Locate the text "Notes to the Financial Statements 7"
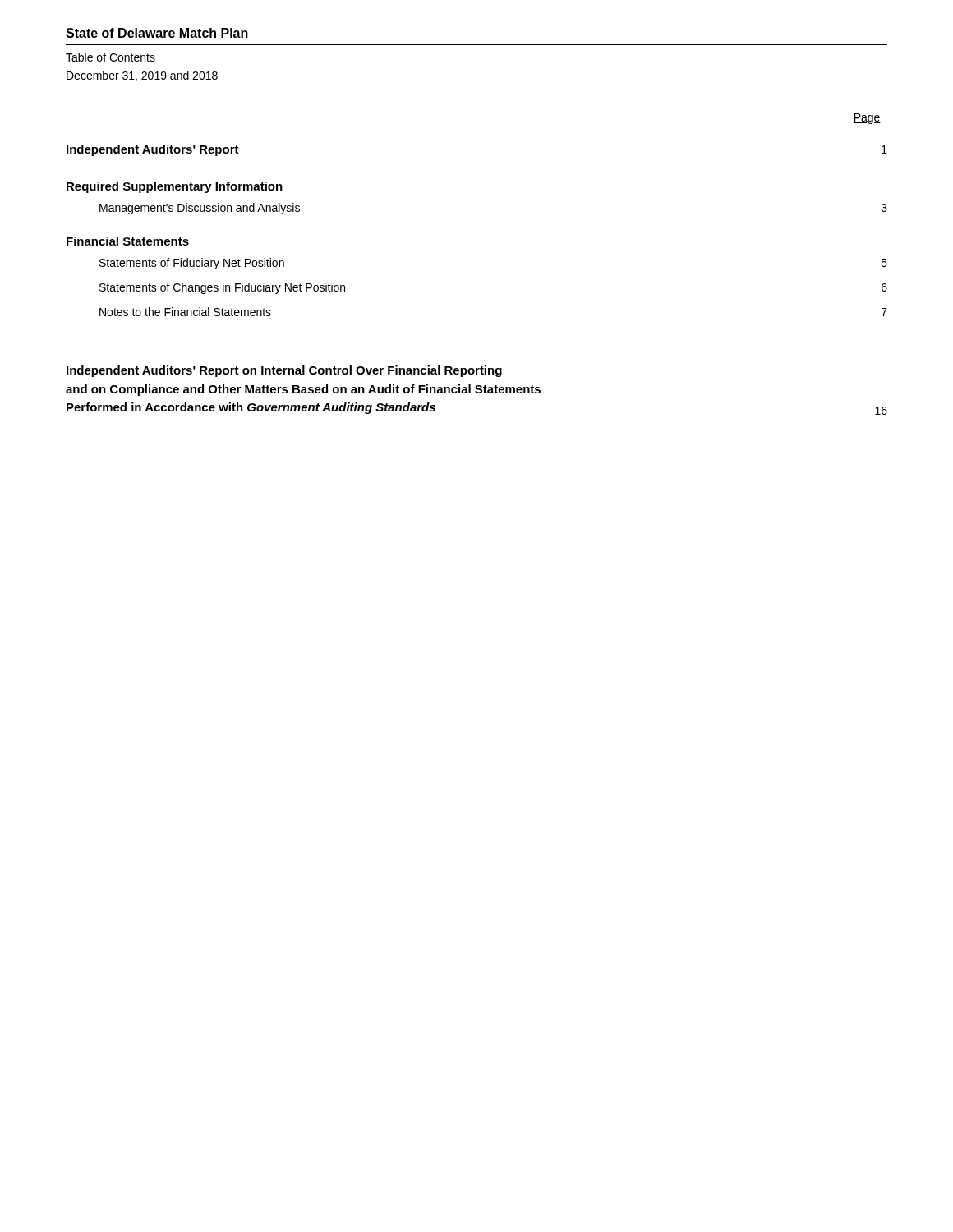Screen dimensions: 1232x953 tap(185, 312)
